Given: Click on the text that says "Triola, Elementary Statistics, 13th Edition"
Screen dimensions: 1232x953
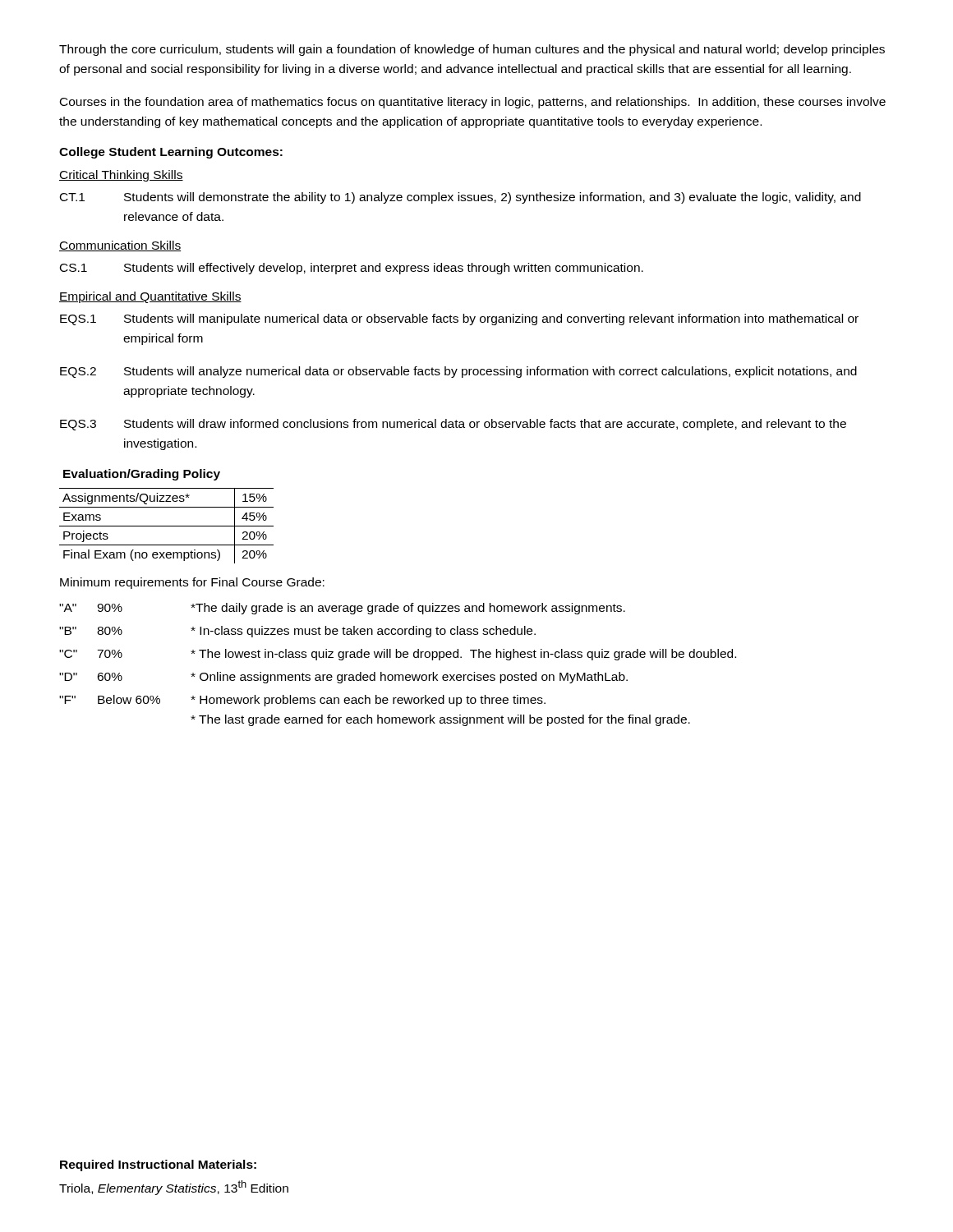Looking at the screenshot, I should pyautogui.click(x=174, y=1186).
